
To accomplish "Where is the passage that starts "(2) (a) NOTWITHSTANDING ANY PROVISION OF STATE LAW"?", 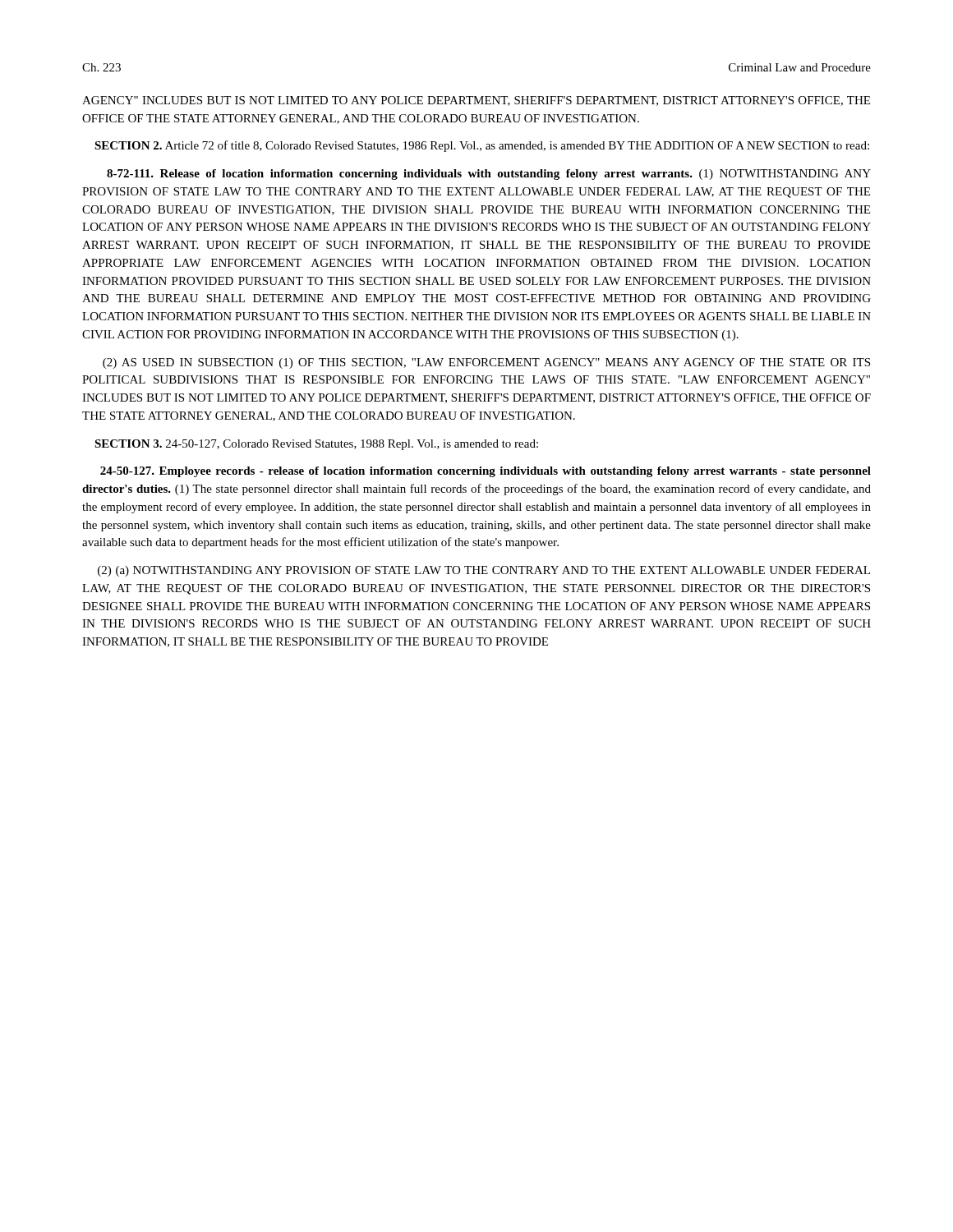I will tap(476, 606).
